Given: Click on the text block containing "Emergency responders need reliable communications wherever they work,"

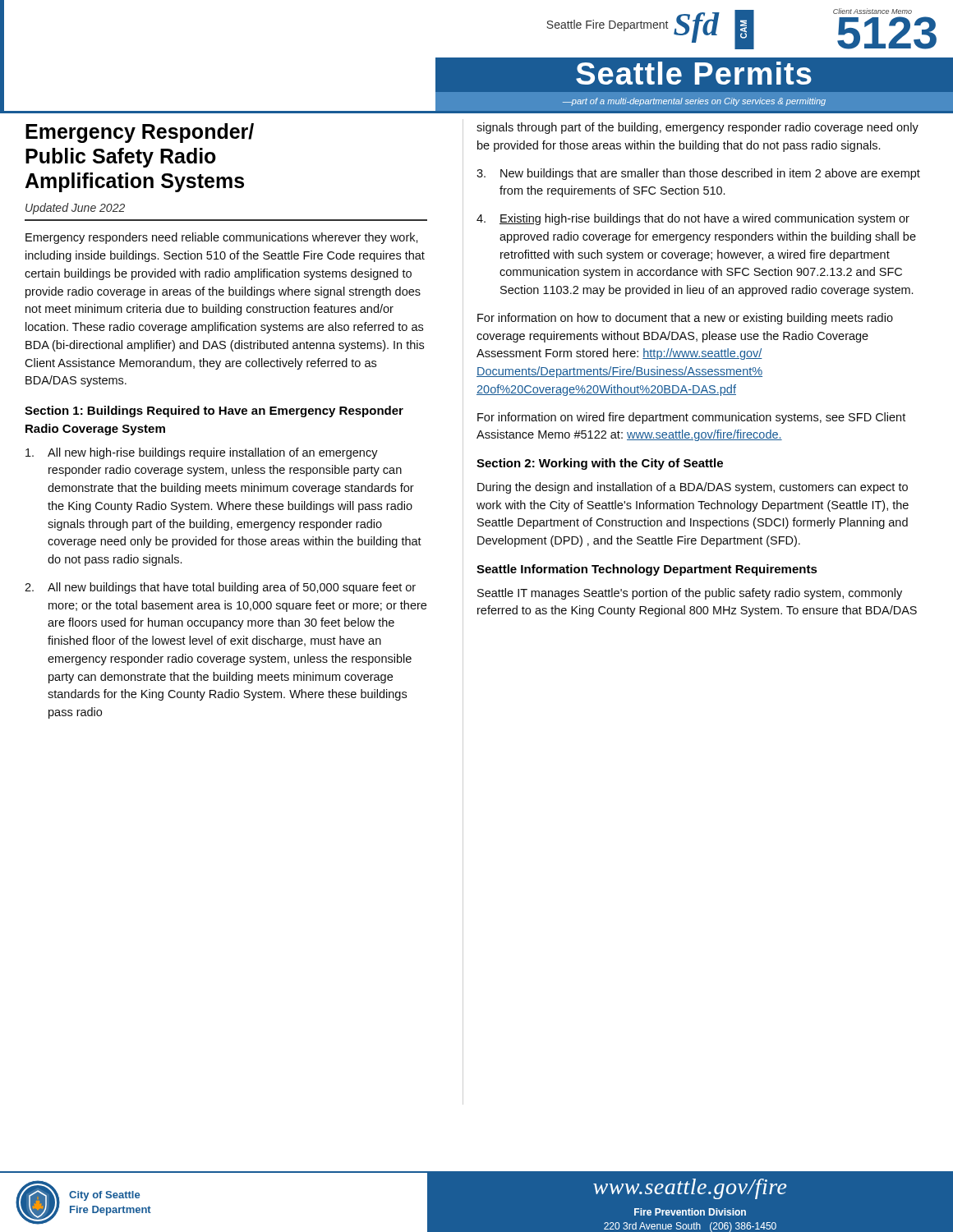Looking at the screenshot, I should click(x=225, y=309).
